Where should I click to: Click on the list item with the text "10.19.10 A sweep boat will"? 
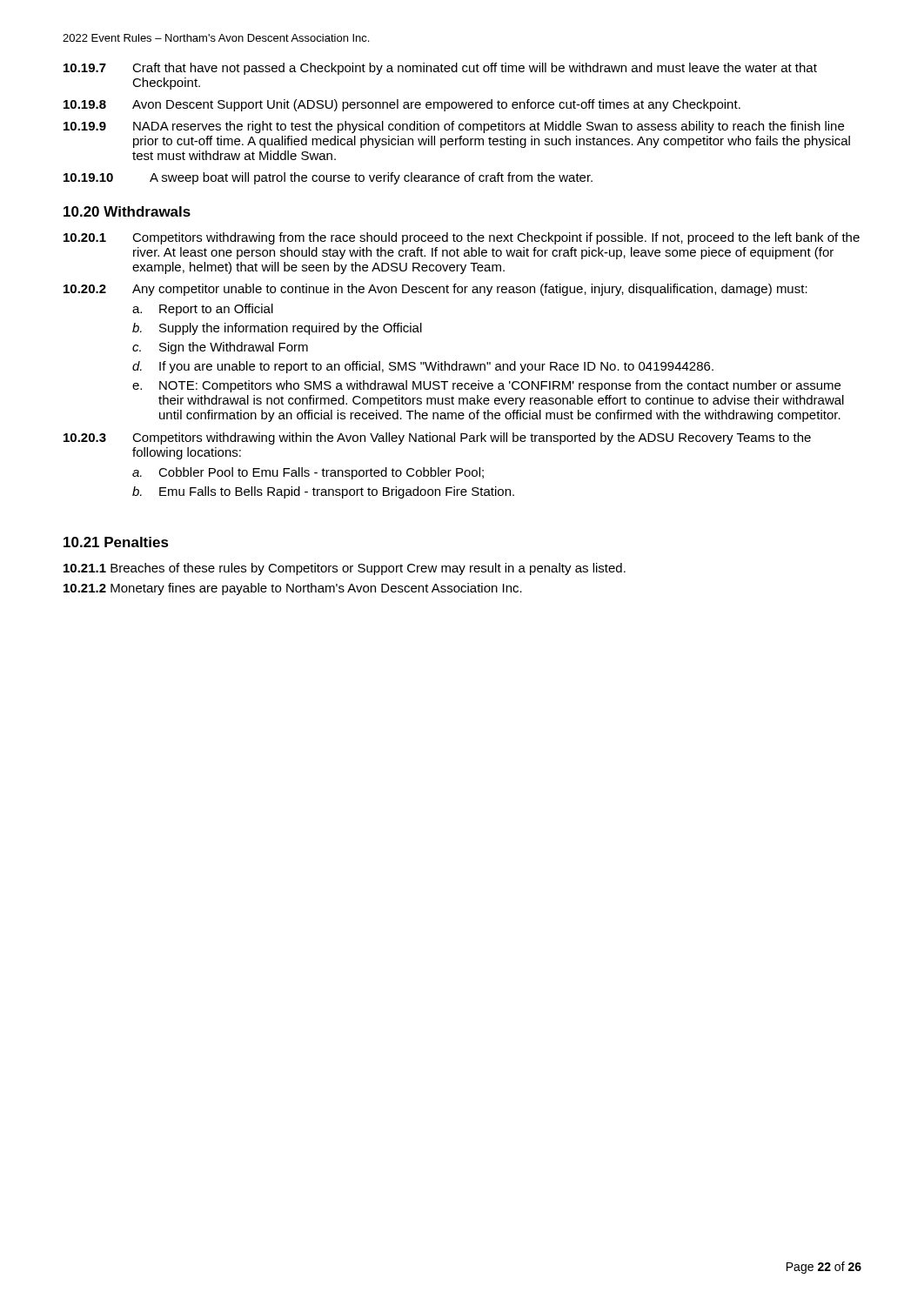462,177
